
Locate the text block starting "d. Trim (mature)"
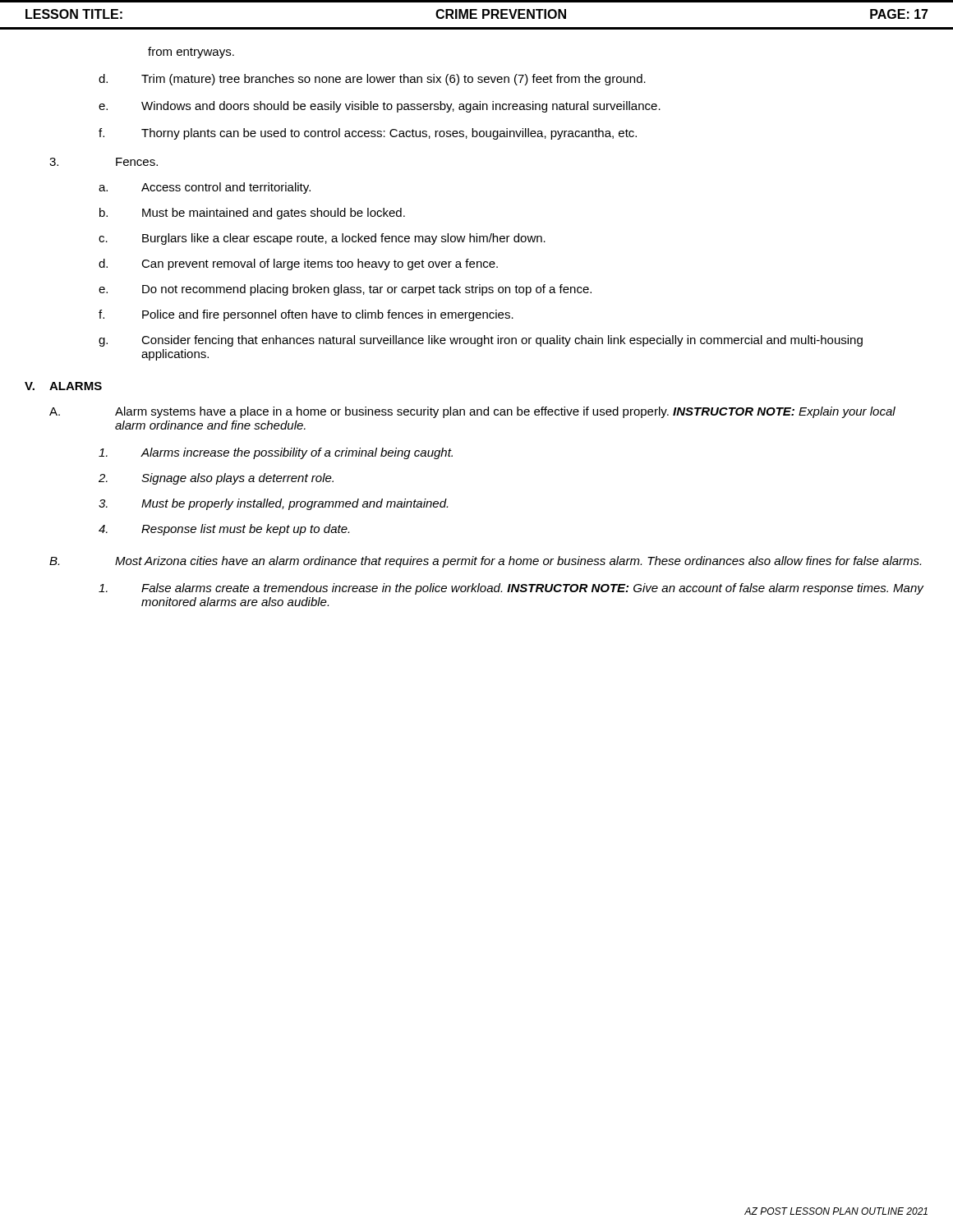(x=513, y=78)
